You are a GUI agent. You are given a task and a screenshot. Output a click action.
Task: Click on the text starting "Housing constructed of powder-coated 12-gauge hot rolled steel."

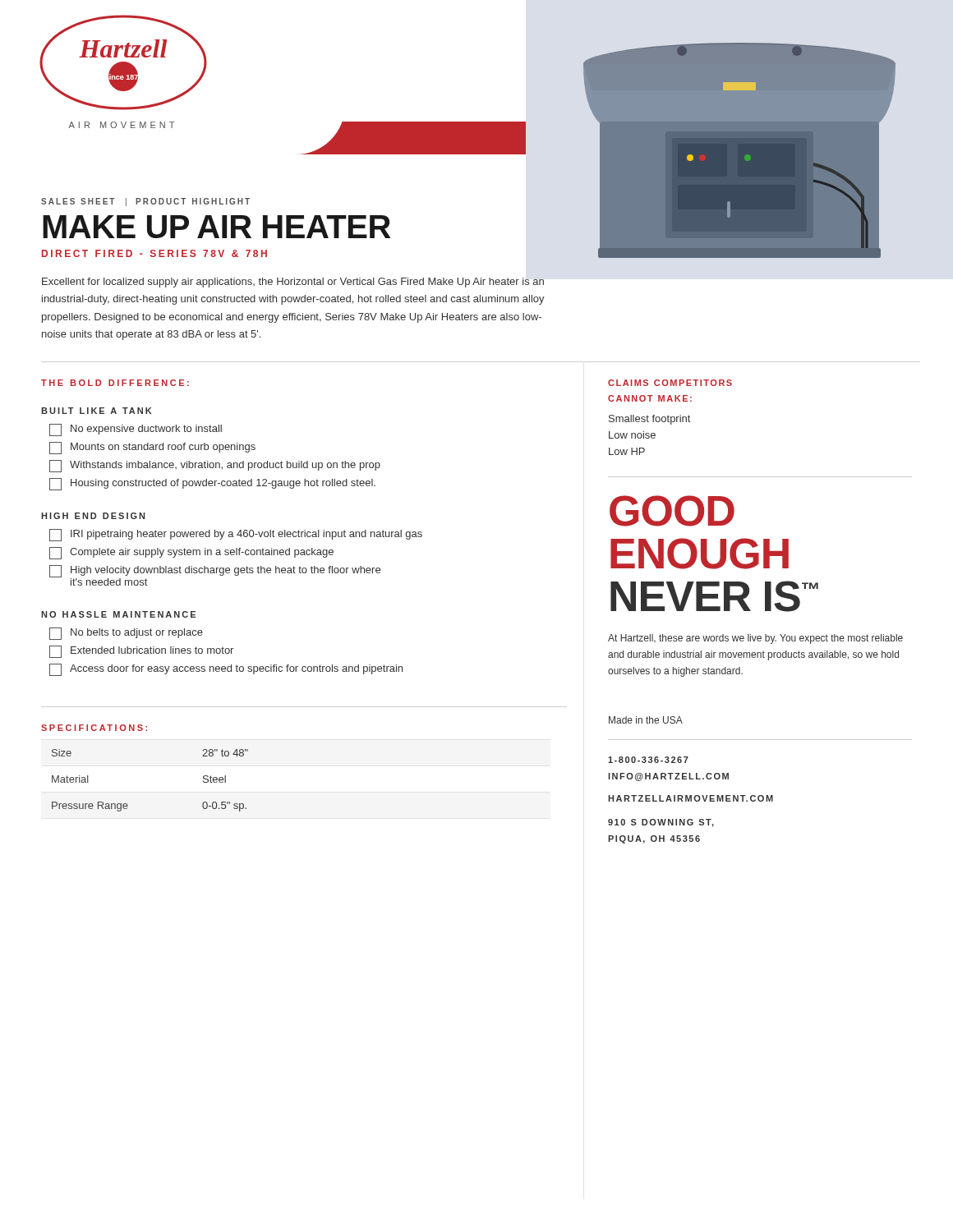coord(213,483)
